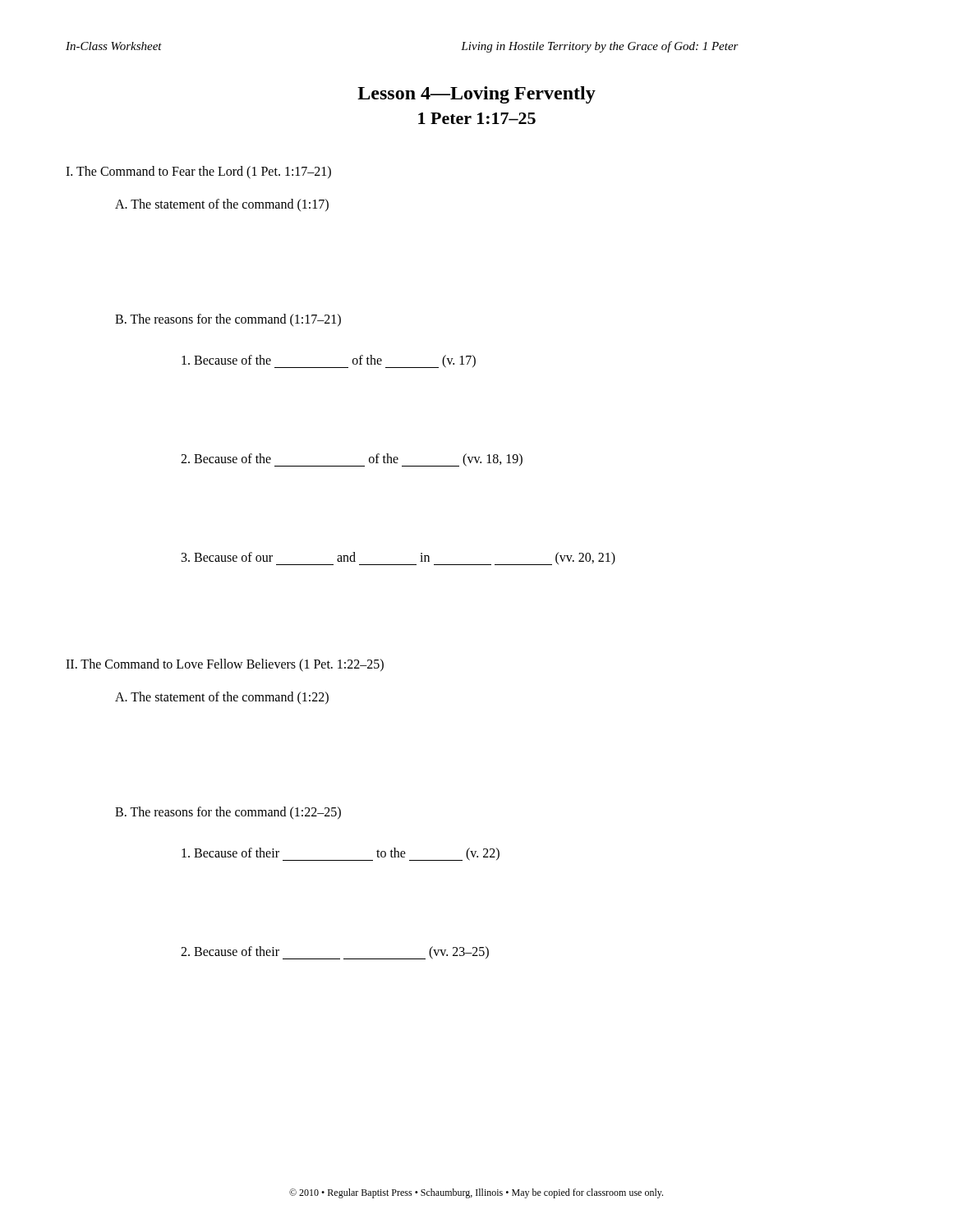Click where it says "Because of the of the (v. 17)"
Screen dimensions: 1232x953
(x=328, y=361)
